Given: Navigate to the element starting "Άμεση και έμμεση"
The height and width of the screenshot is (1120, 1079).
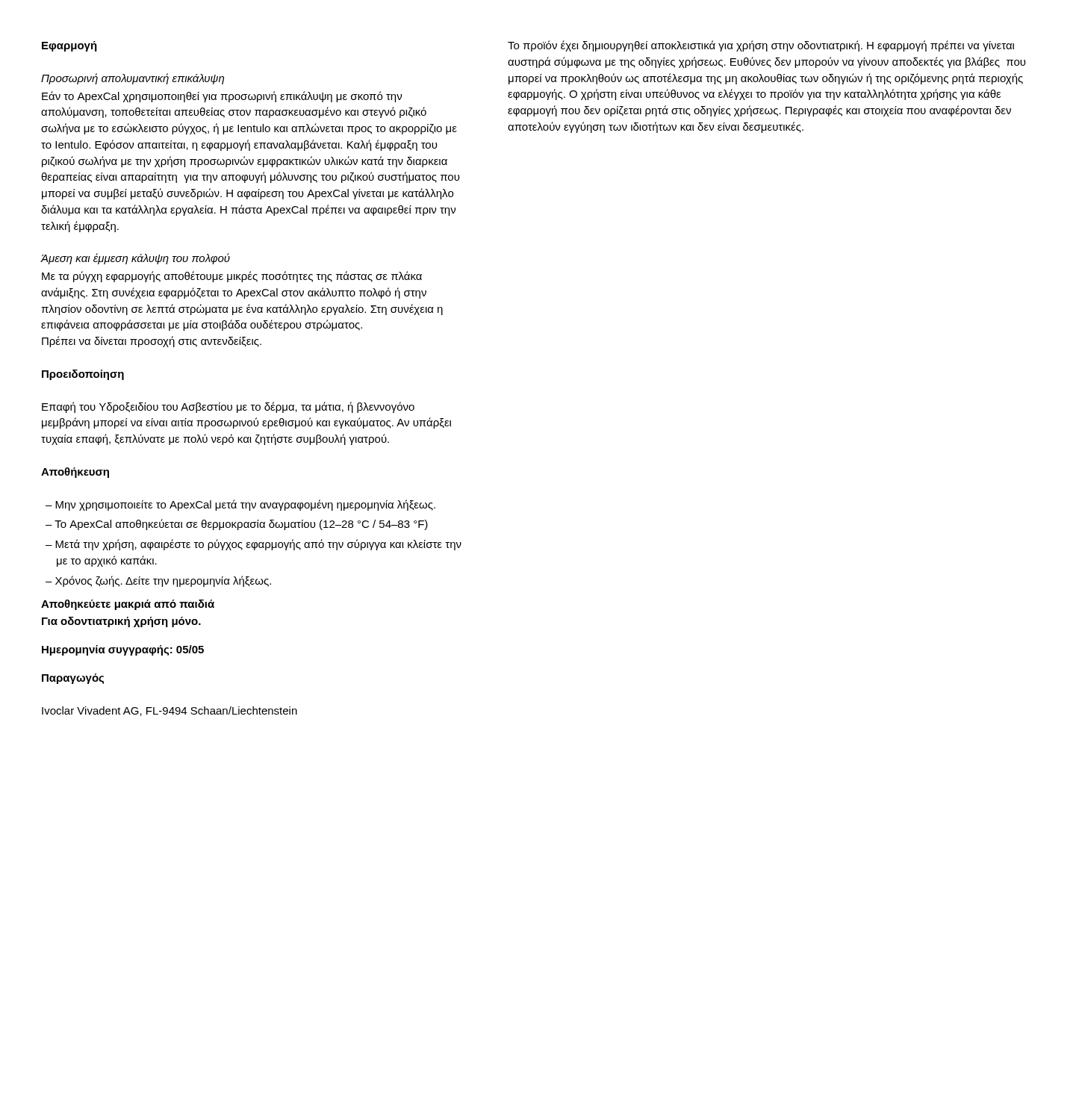Looking at the screenshot, I should (254, 300).
